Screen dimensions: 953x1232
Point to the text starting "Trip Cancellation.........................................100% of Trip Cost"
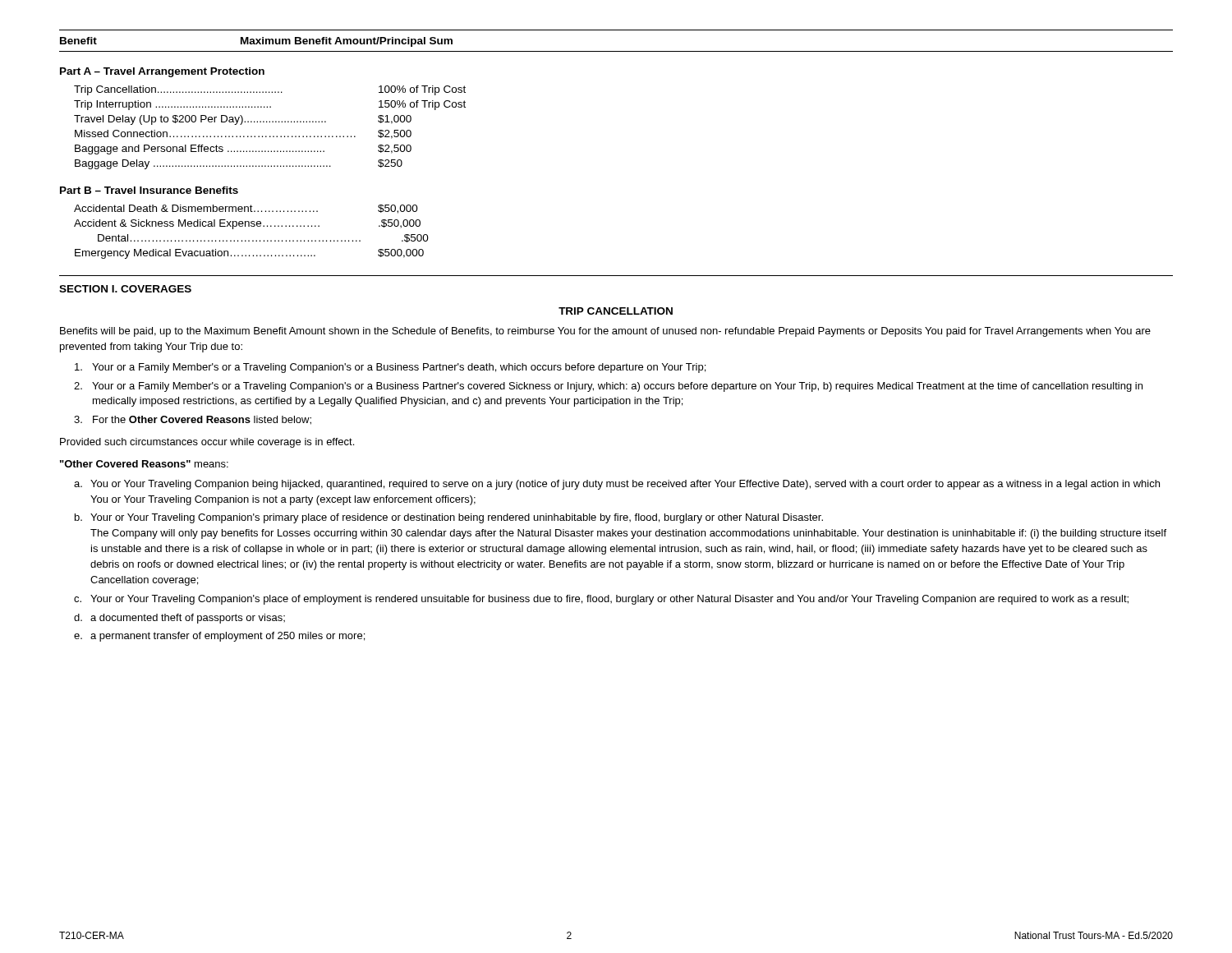pos(270,89)
